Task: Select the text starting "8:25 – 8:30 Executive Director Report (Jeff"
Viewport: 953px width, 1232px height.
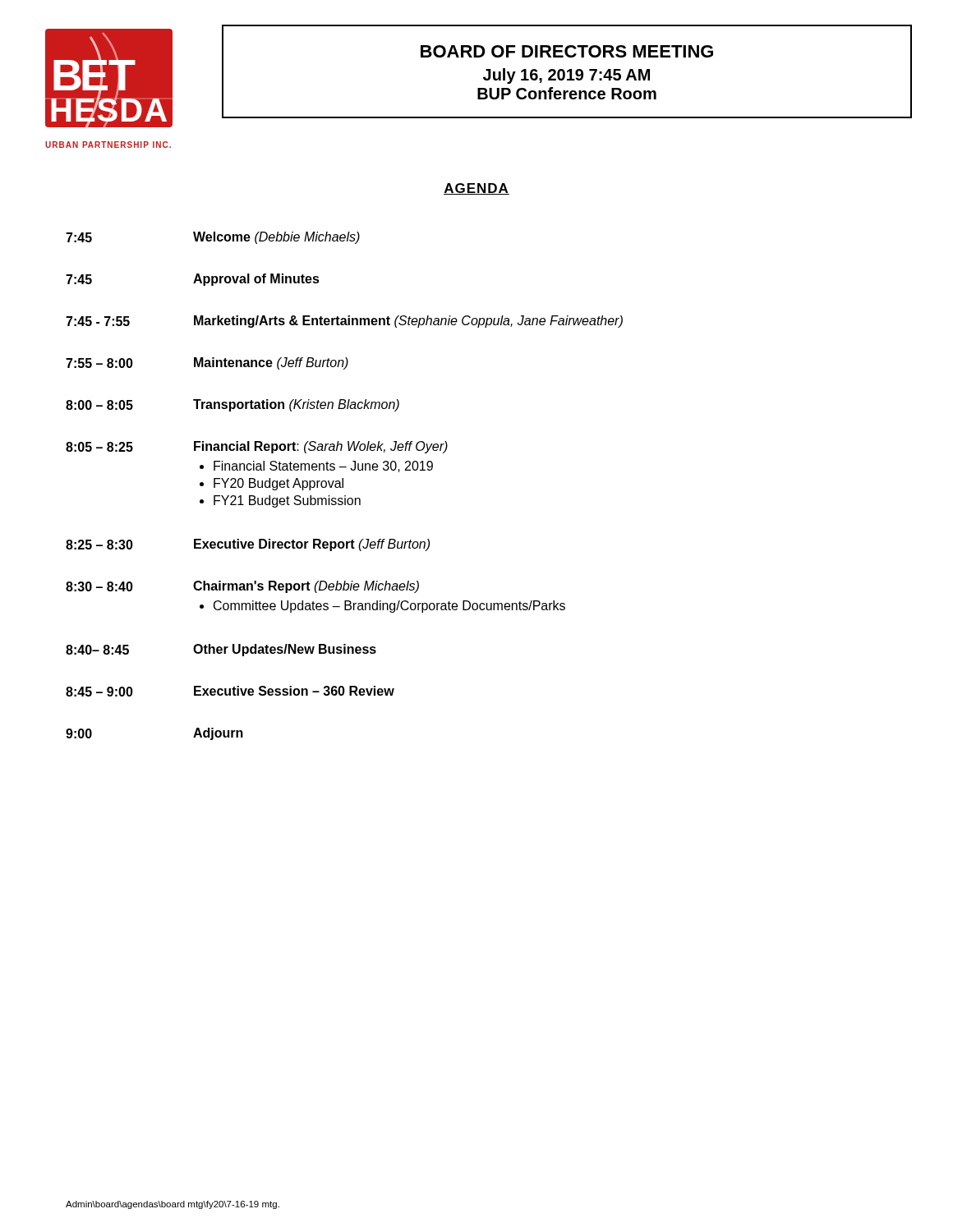Action: [x=248, y=545]
